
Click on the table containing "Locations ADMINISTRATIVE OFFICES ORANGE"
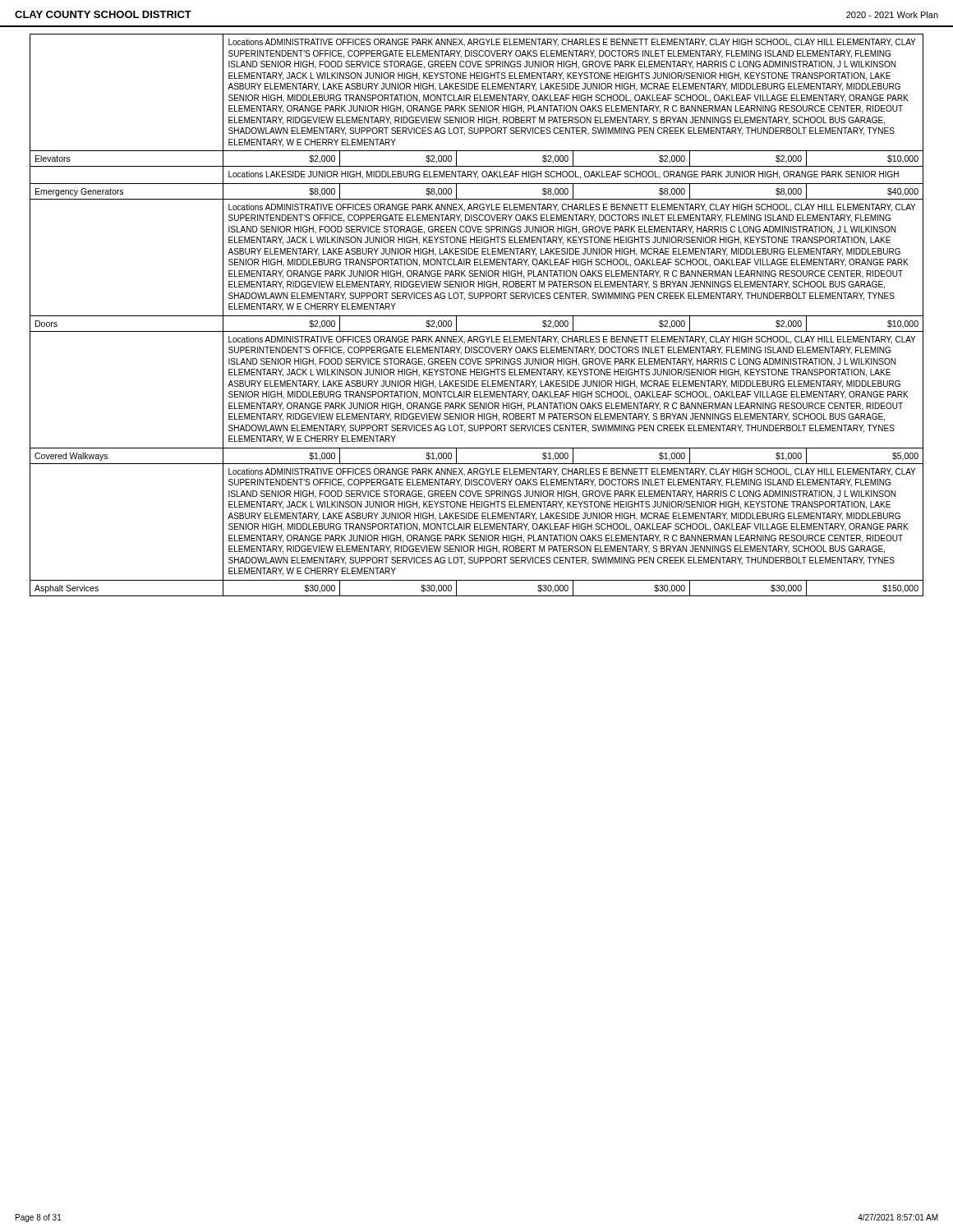tap(476, 315)
